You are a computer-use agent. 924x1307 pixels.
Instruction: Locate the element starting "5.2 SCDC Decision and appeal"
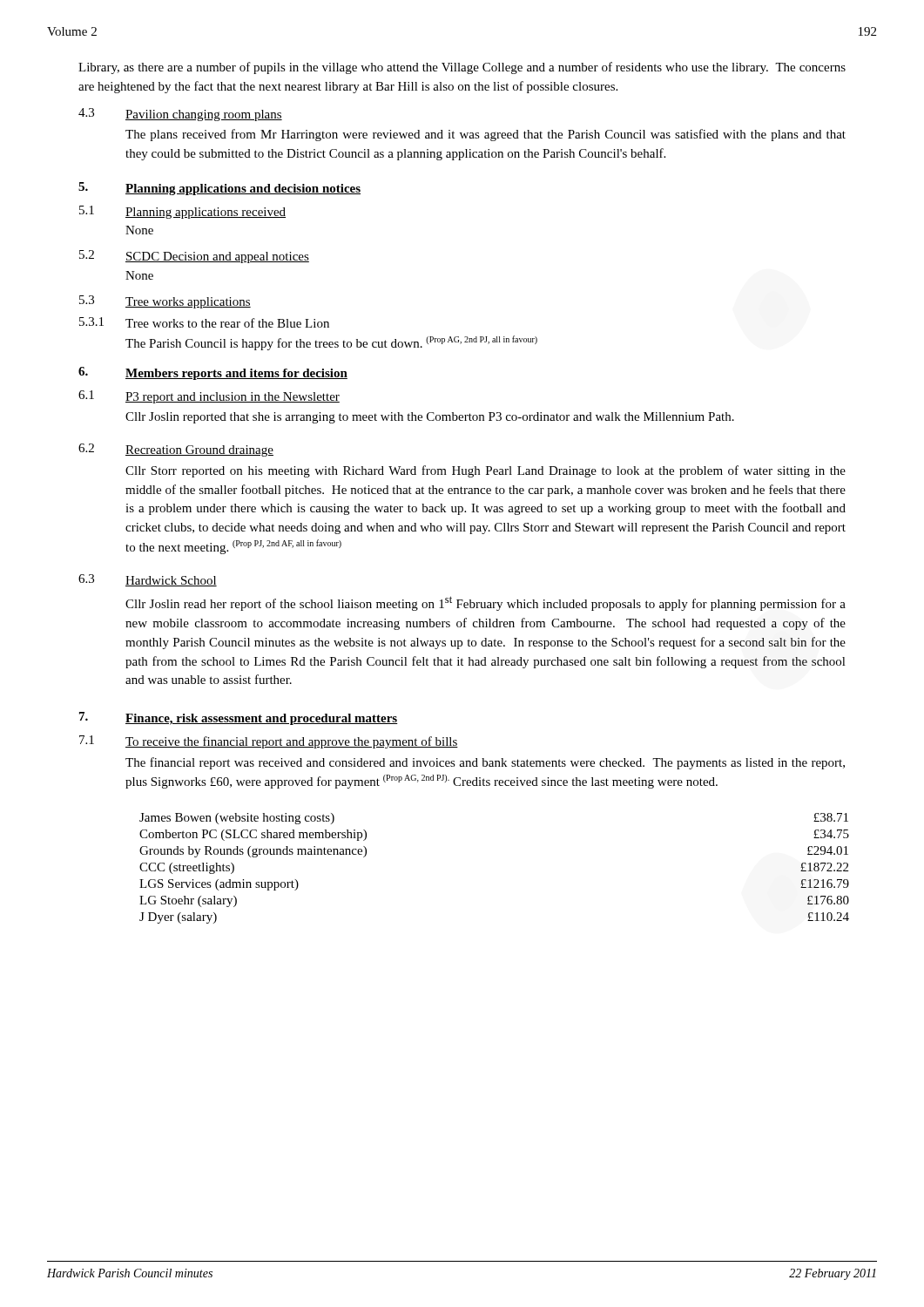tap(194, 257)
